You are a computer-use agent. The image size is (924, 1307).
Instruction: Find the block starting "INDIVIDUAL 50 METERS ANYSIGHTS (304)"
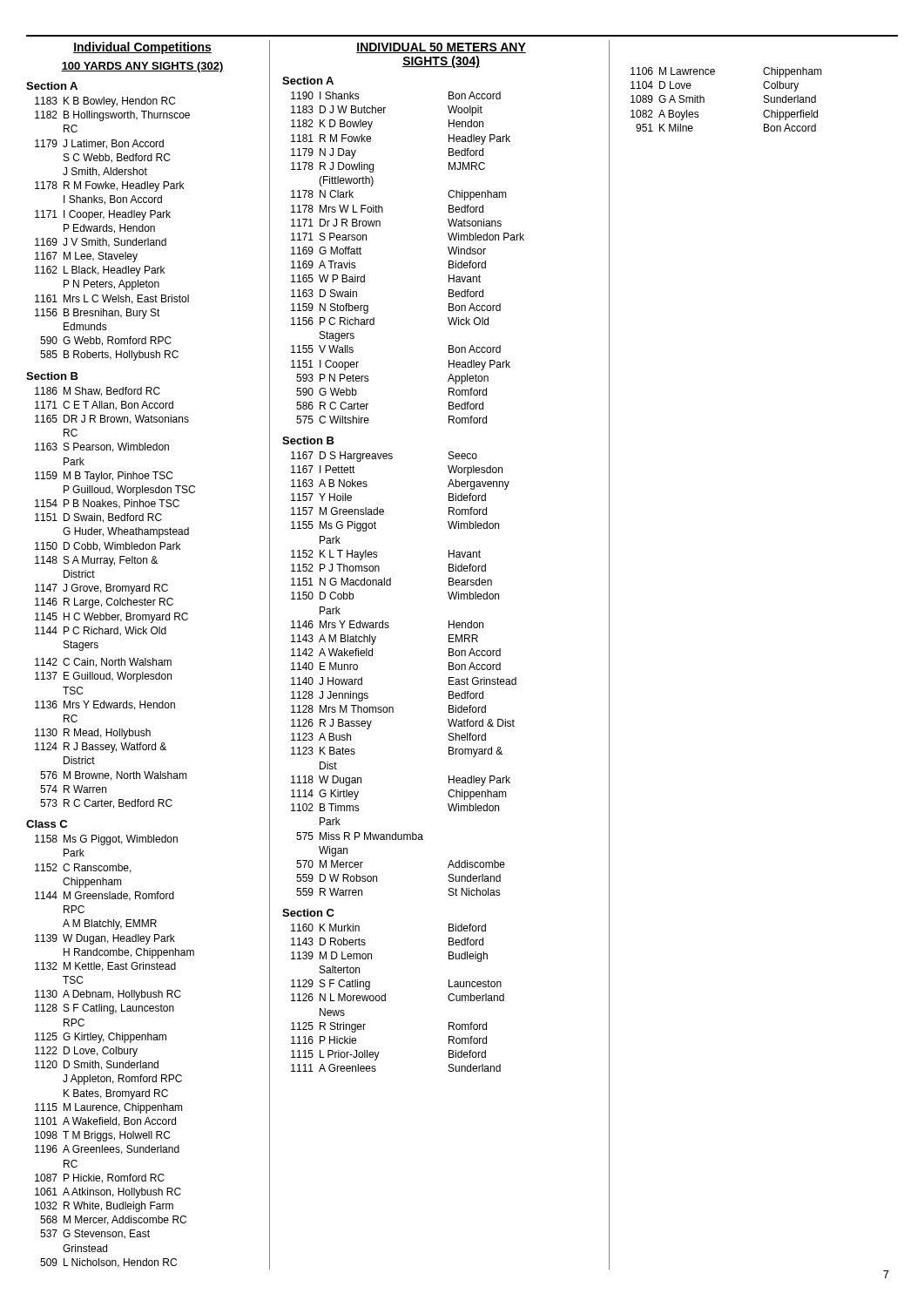[x=441, y=54]
